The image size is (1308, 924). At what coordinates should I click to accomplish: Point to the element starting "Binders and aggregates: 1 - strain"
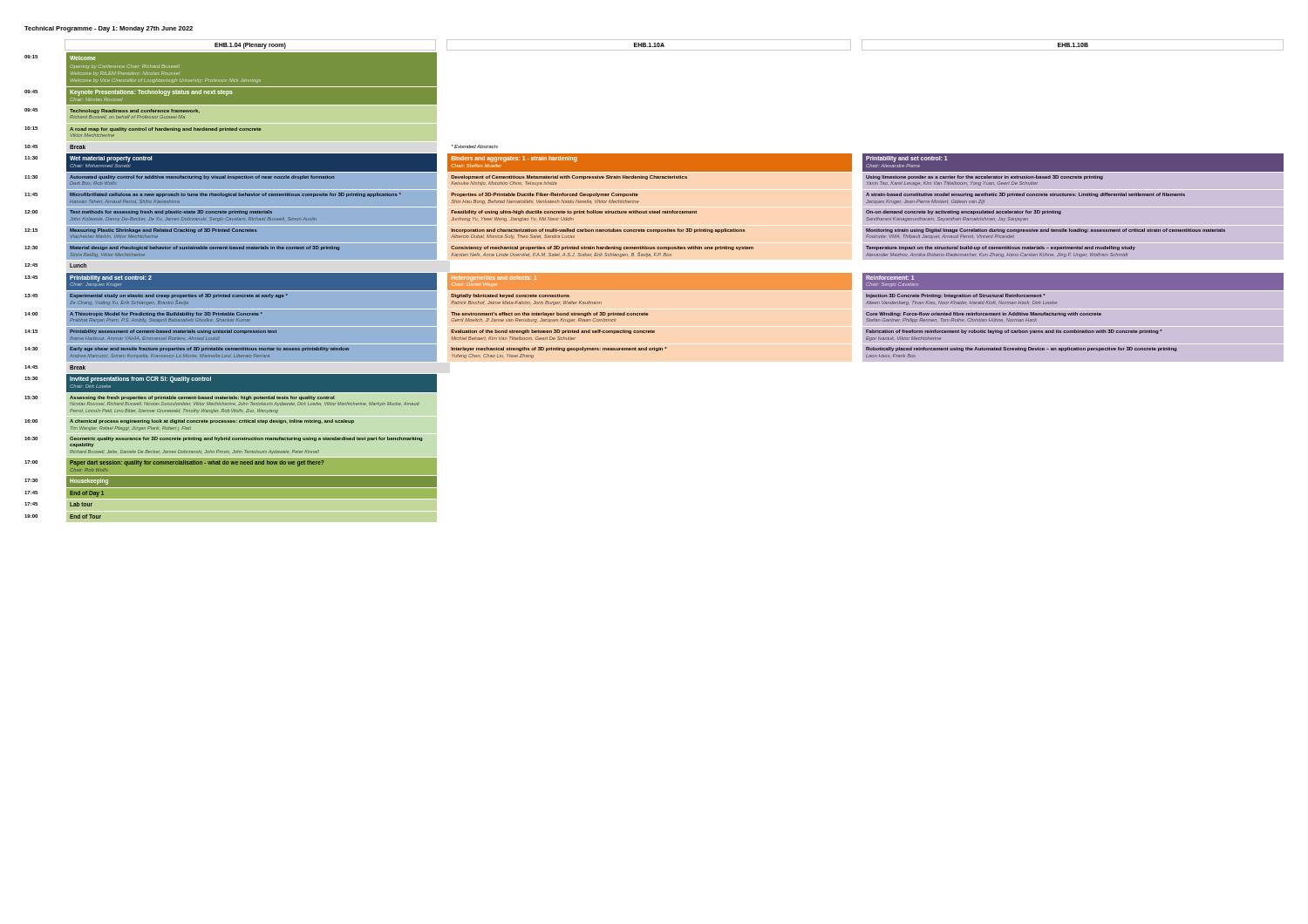(x=650, y=162)
